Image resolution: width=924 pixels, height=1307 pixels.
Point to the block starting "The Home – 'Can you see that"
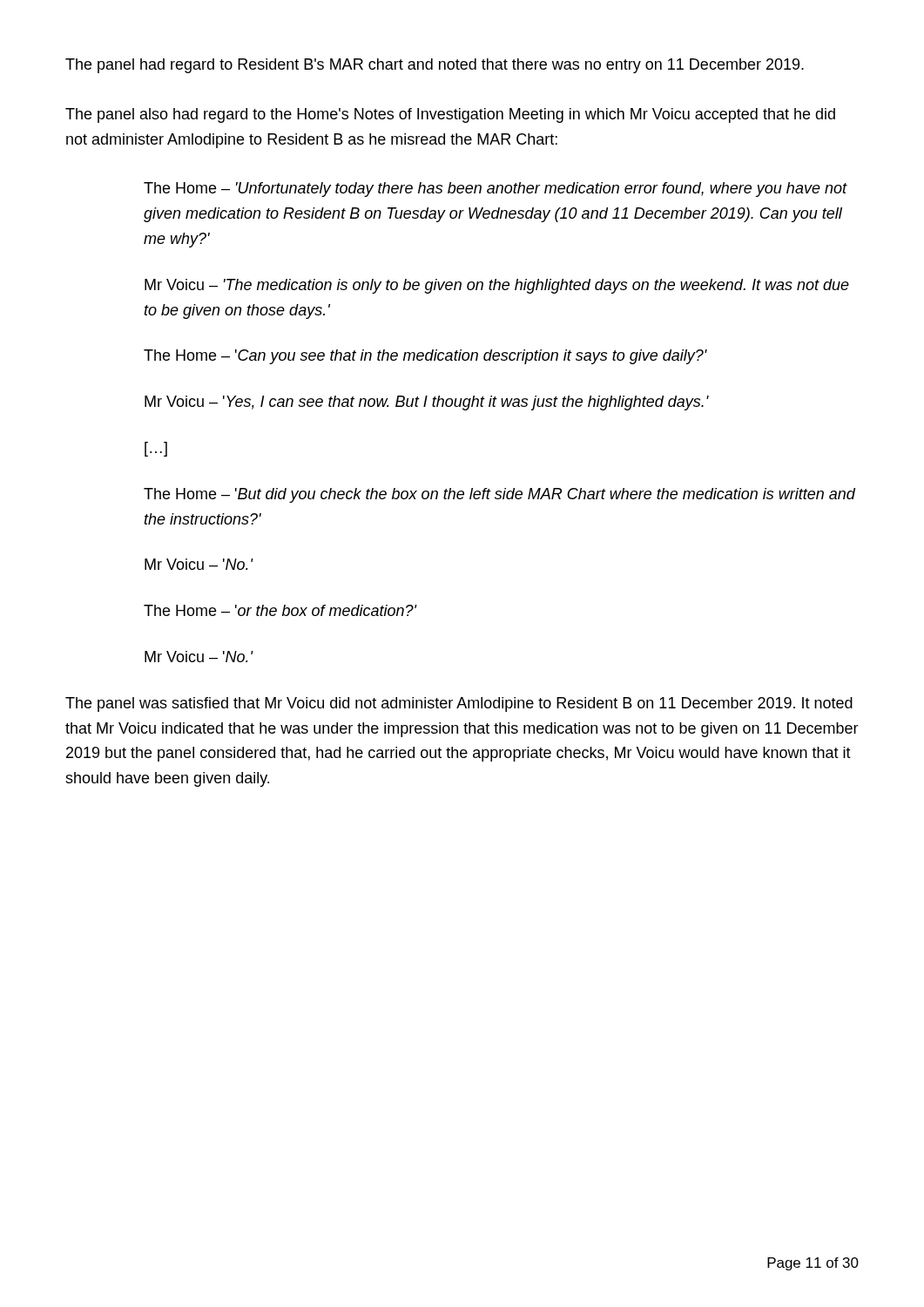coord(425,356)
